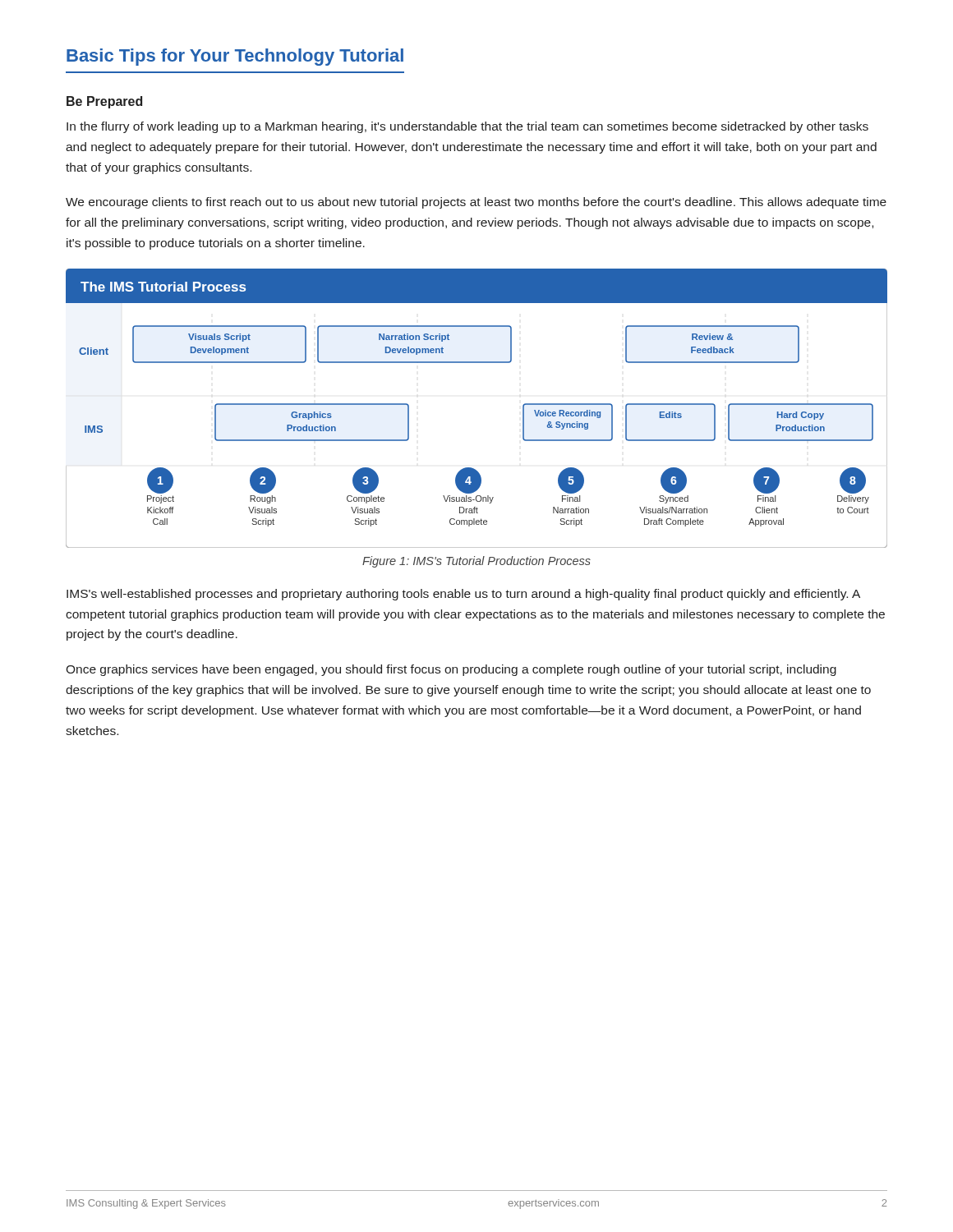The height and width of the screenshot is (1232, 953).
Task: Click on the flowchart
Action: coord(476,408)
